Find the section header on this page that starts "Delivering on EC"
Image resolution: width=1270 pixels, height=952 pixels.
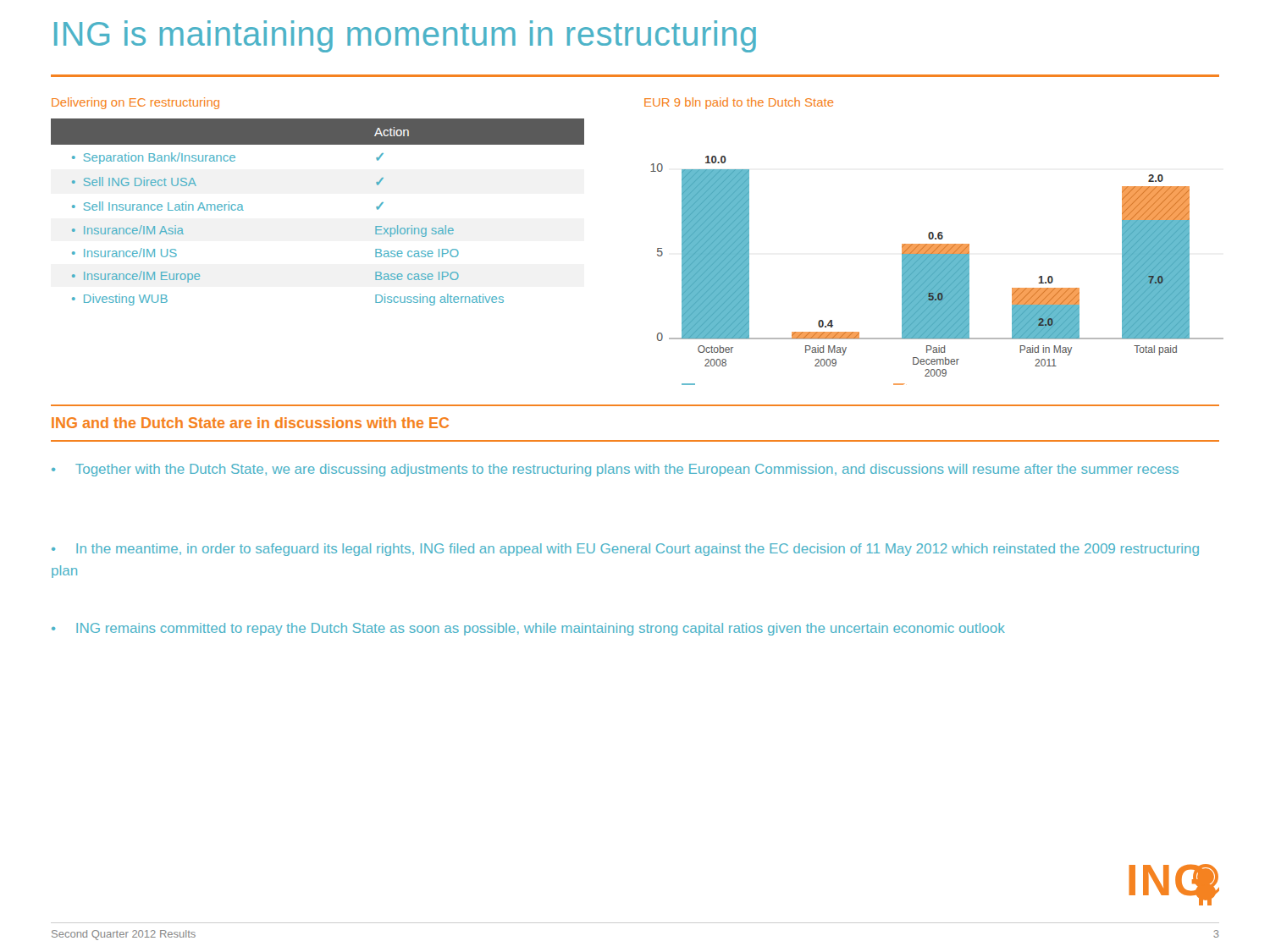click(136, 102)
